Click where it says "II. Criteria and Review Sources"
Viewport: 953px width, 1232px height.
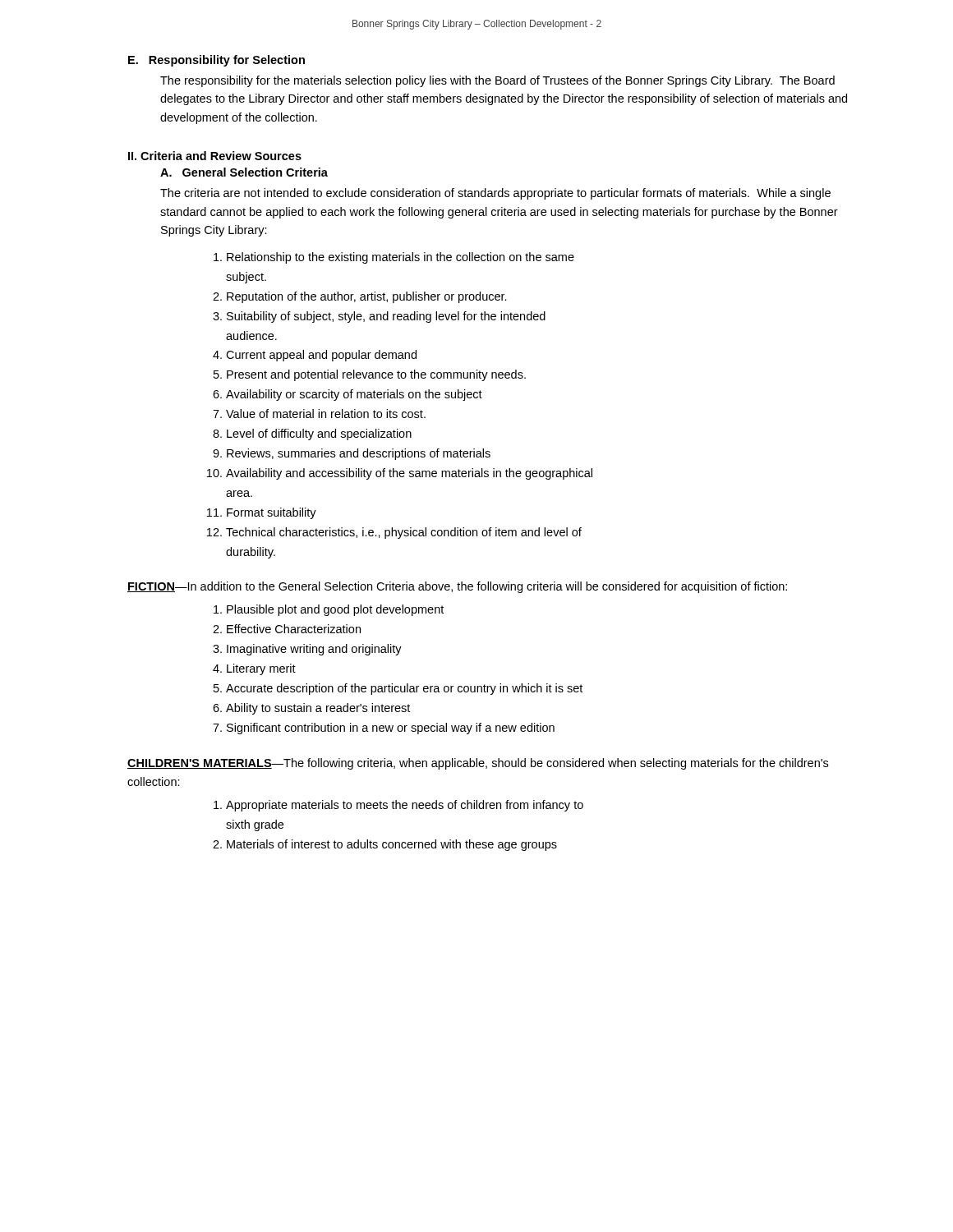coord(214,156)
